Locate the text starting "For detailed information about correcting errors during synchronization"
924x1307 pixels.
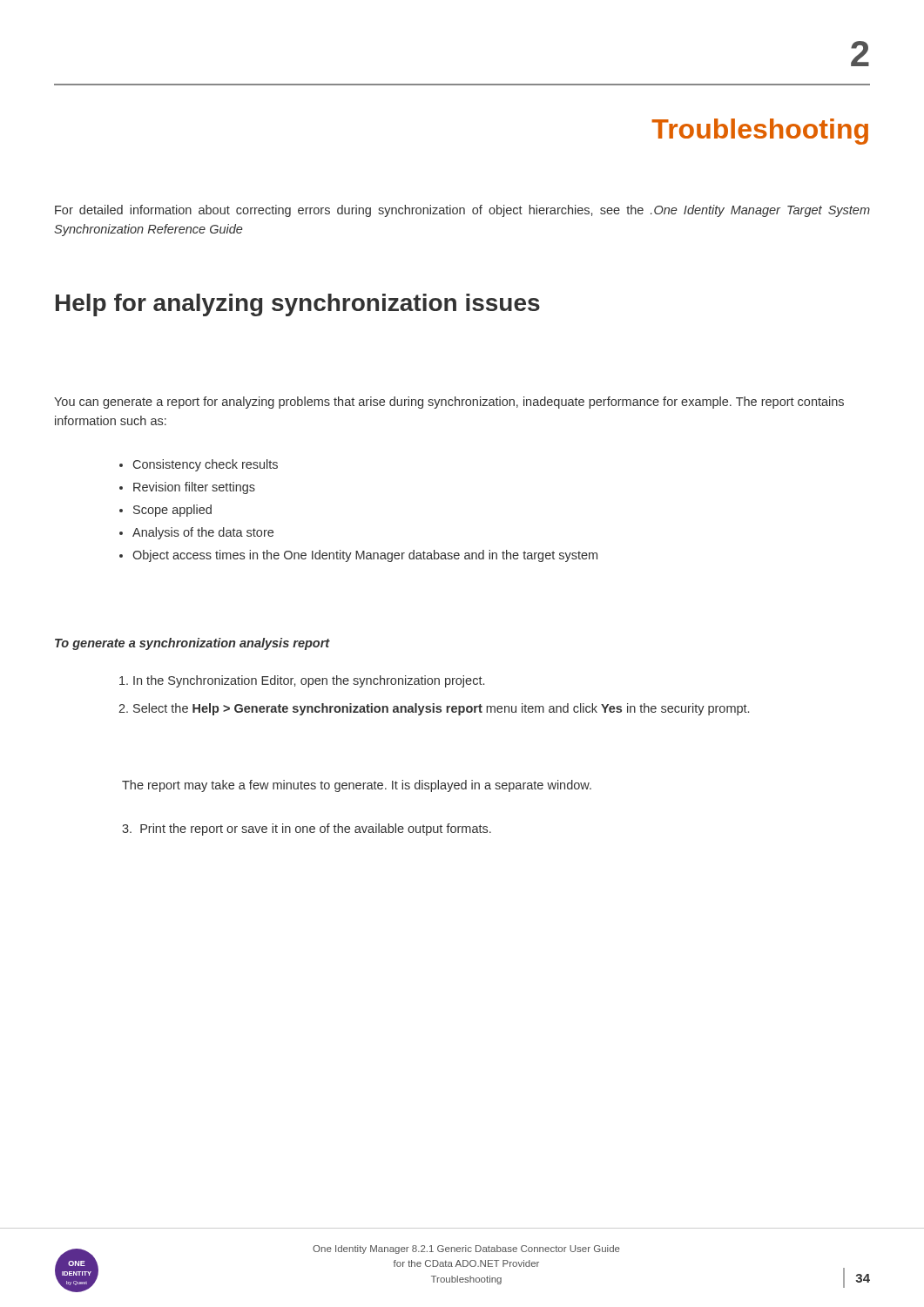462,220
